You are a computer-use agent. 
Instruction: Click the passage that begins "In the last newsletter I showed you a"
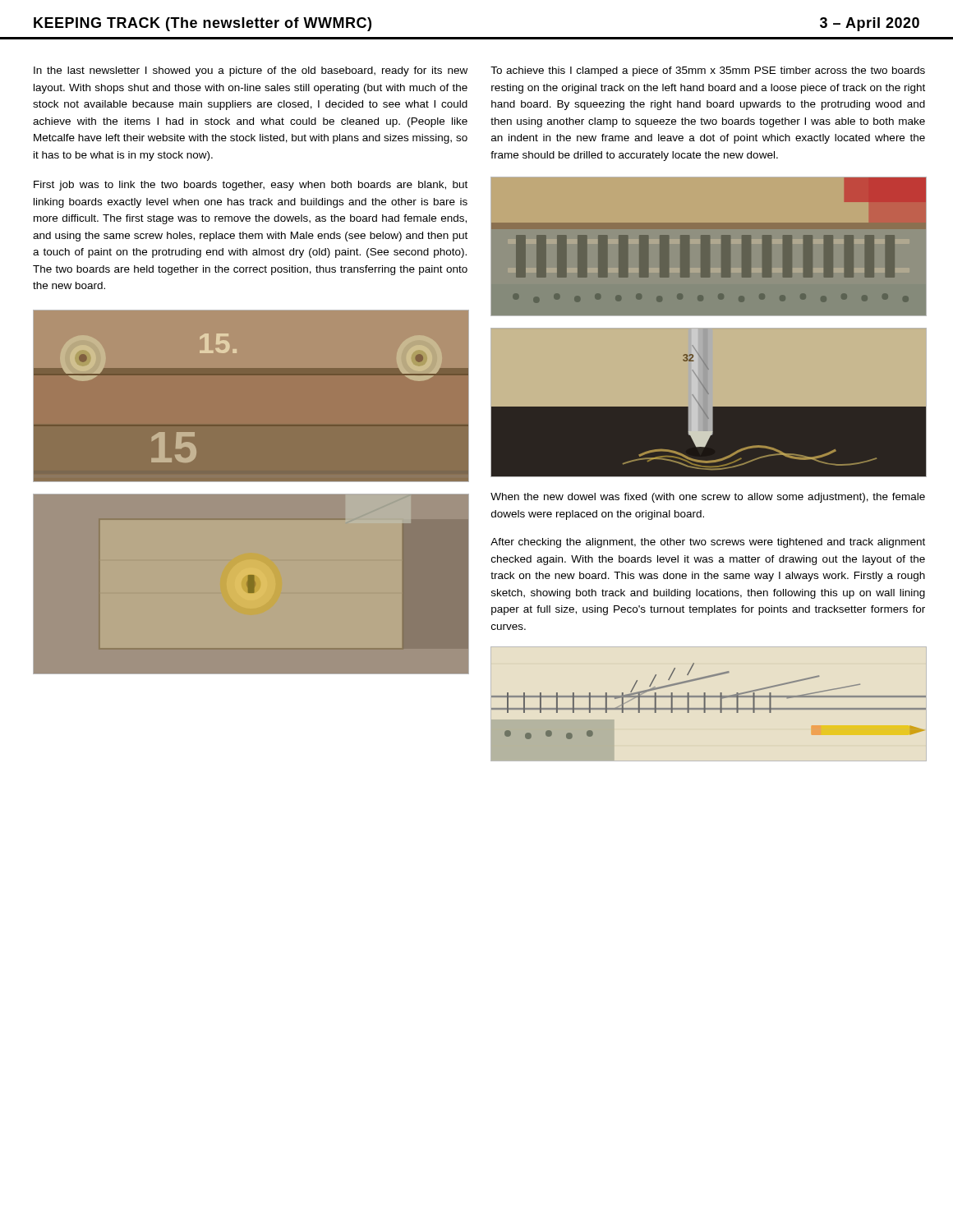pyautogui.click(x=250, y=112)
